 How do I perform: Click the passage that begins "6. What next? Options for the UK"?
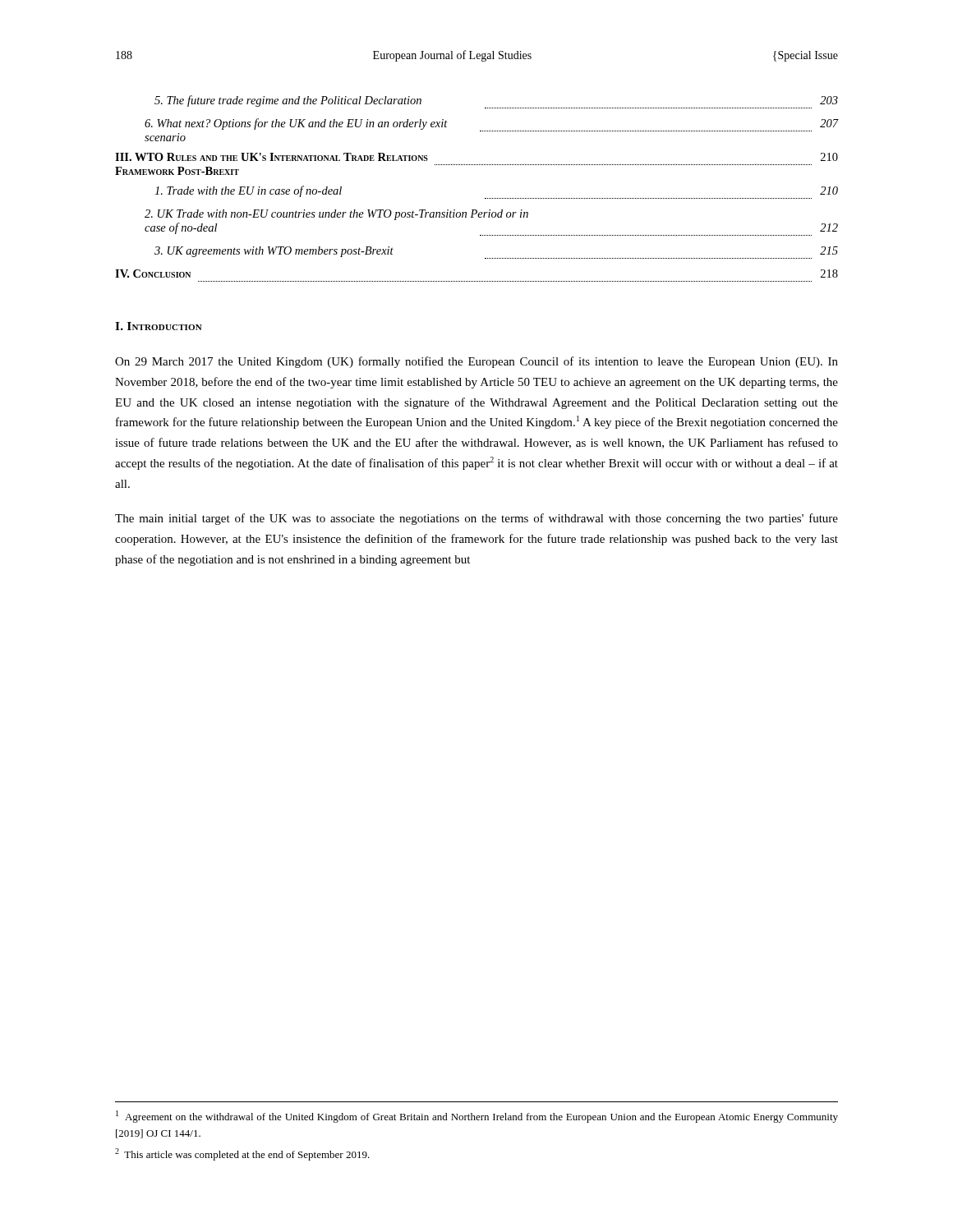pos(491,131)
